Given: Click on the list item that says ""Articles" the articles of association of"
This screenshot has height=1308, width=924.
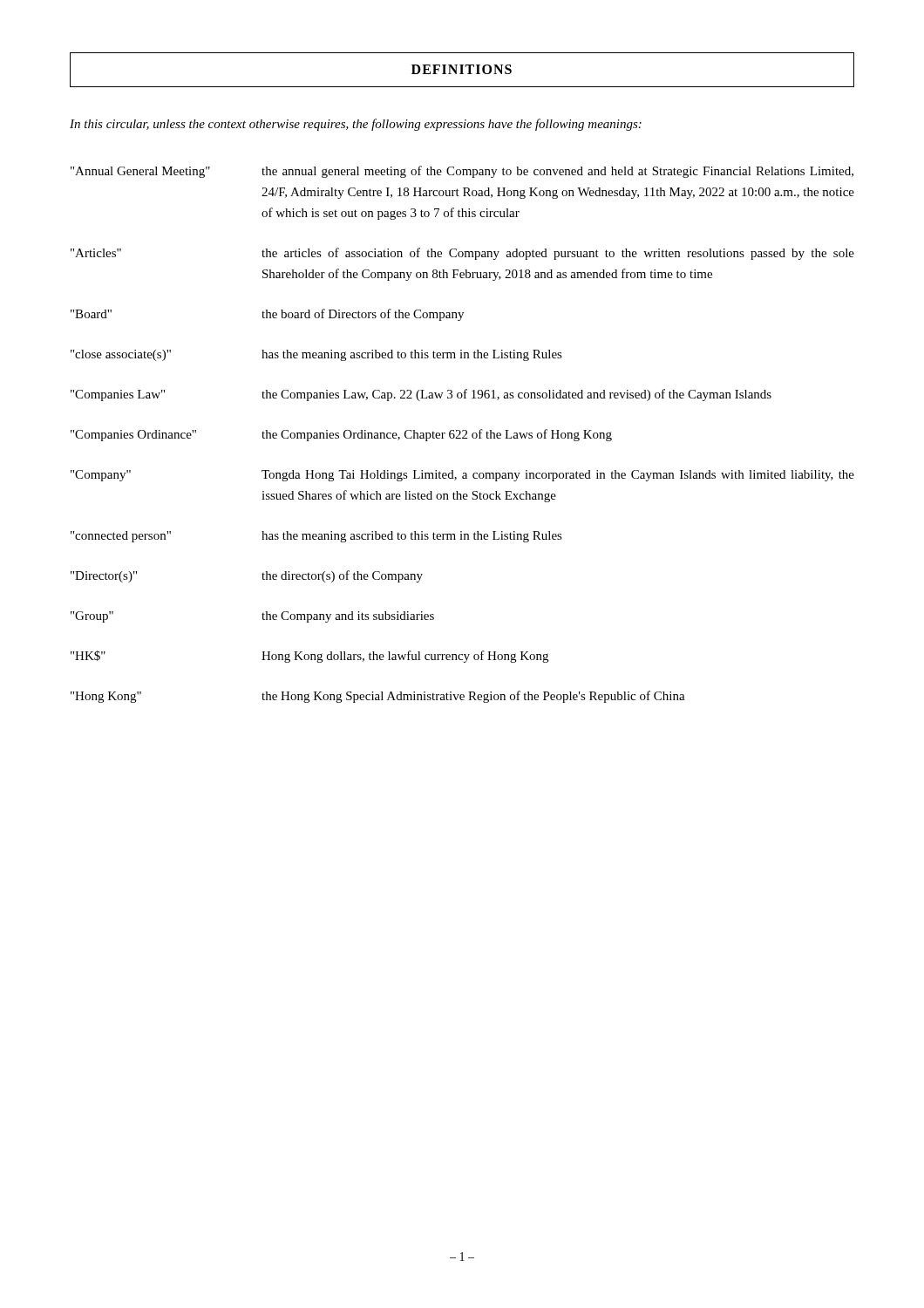Looking at the screenshot, I should click(462, 263).
